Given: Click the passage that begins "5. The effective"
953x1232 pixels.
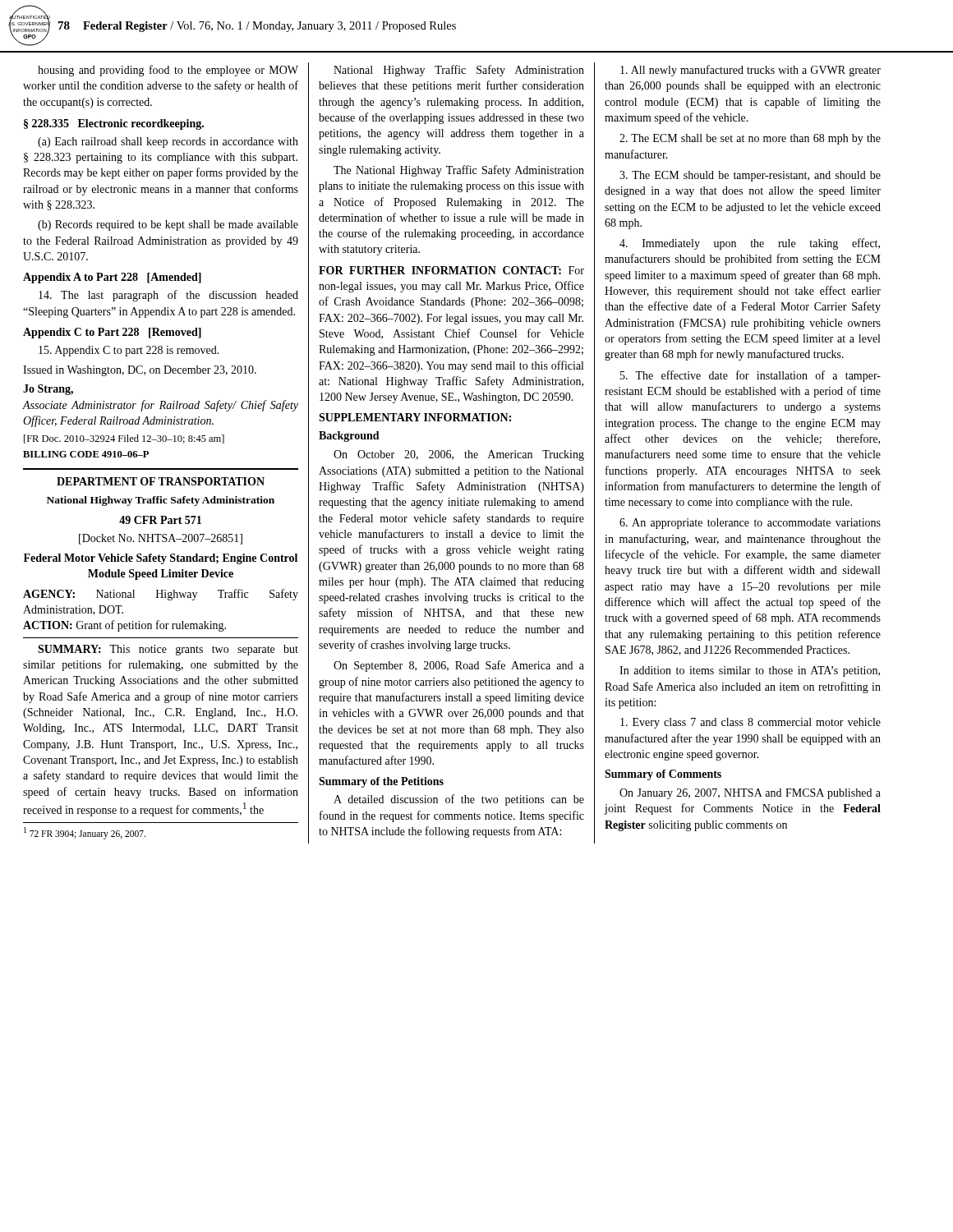Looking at the screenshot, I should click(x=743, y=439).
